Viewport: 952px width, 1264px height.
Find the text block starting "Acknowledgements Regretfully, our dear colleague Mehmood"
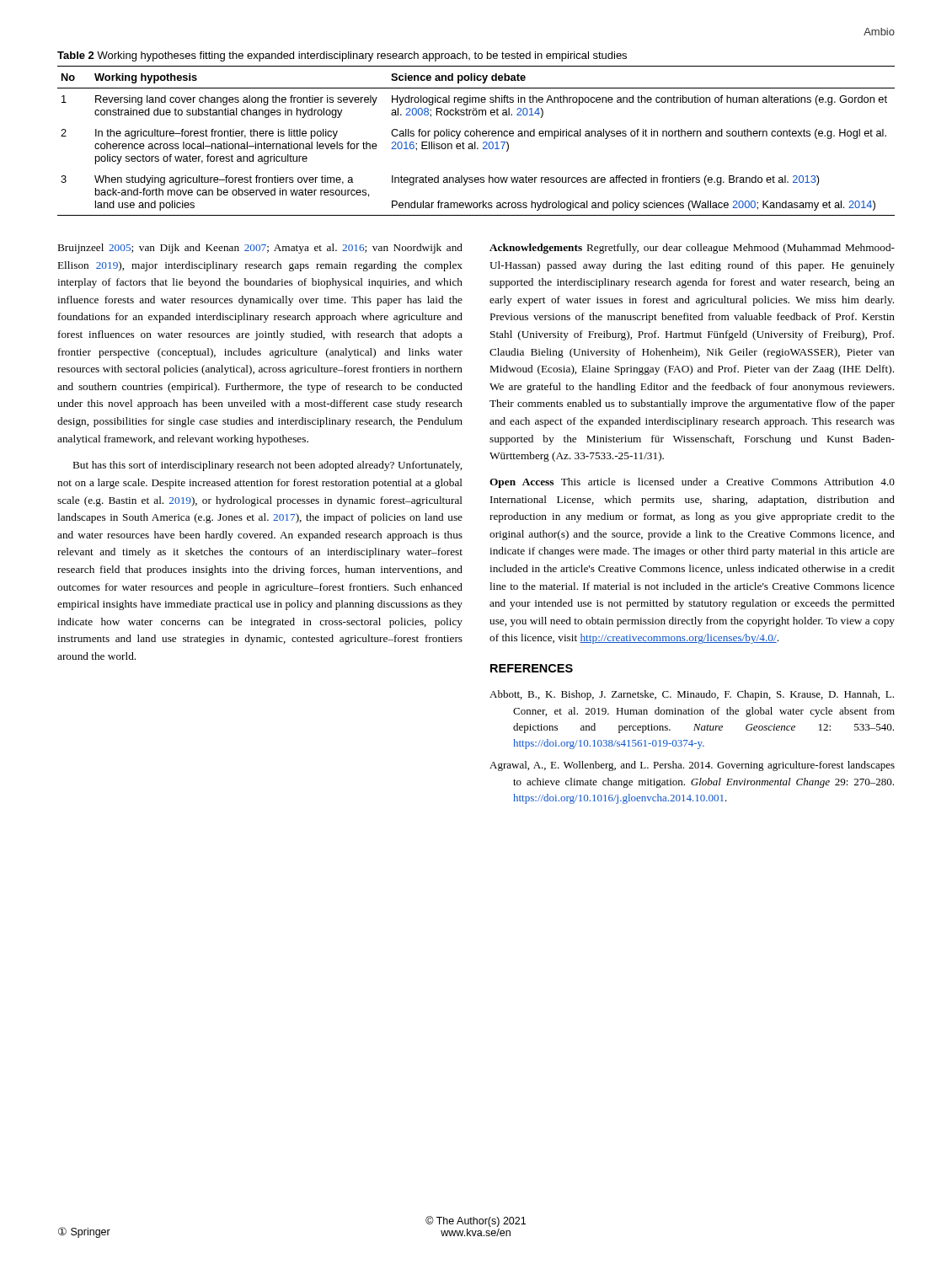(x=692, y=522)
